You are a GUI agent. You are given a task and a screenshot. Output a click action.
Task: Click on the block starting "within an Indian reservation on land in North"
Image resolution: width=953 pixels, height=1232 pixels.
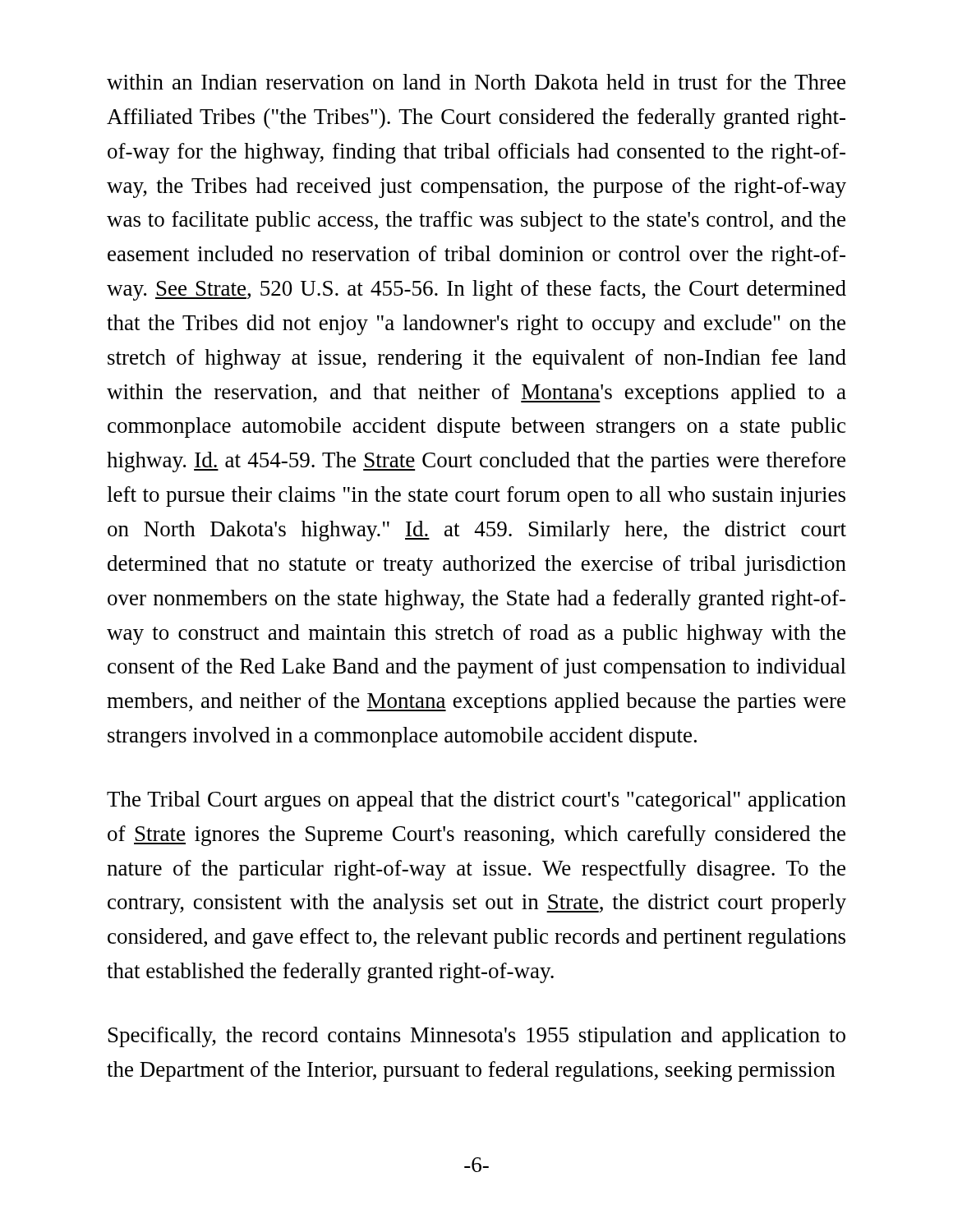coord(476,409)
